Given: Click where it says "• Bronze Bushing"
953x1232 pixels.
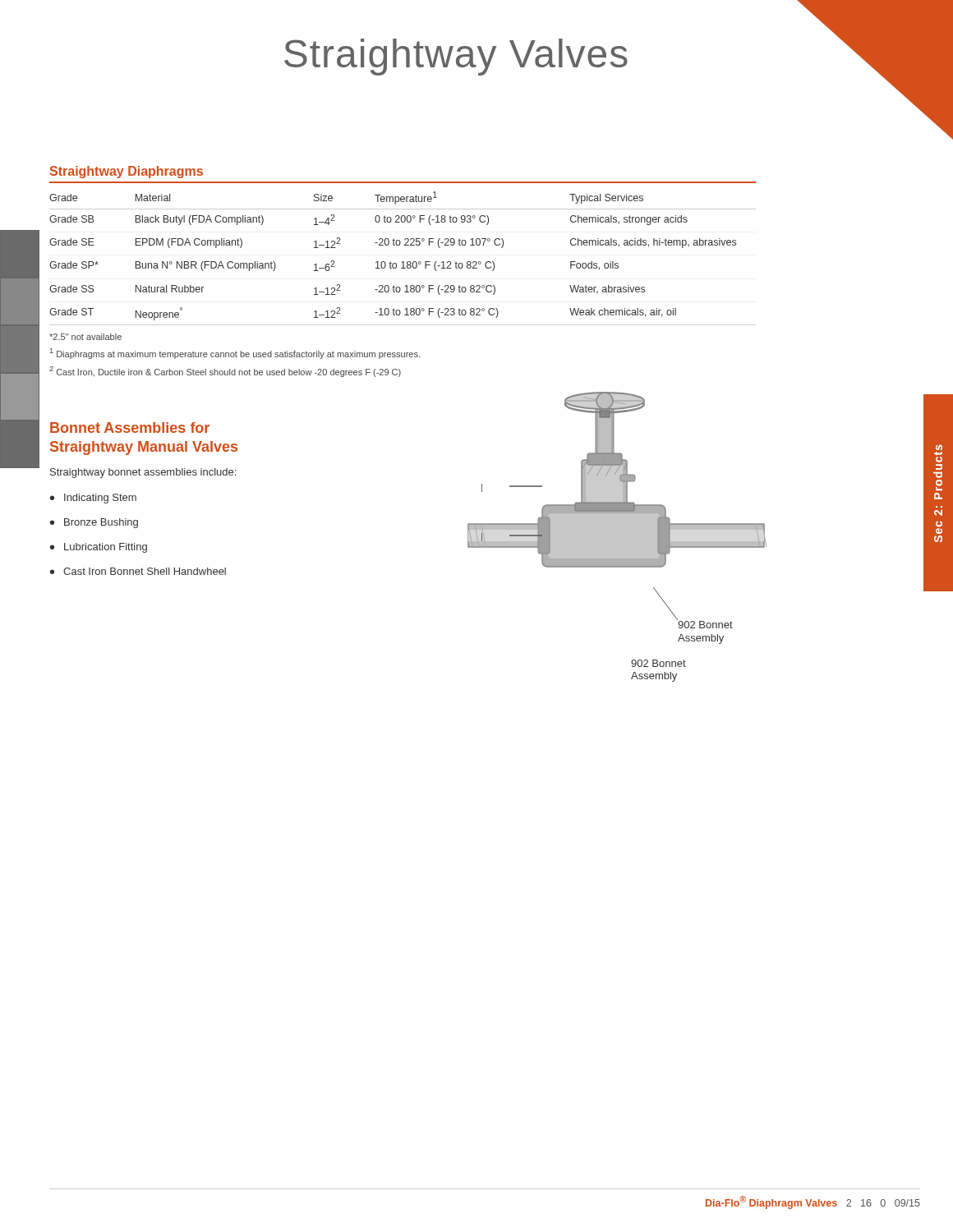Looking at the screenshot, I should pyautogui.click(x=94, y=523).
